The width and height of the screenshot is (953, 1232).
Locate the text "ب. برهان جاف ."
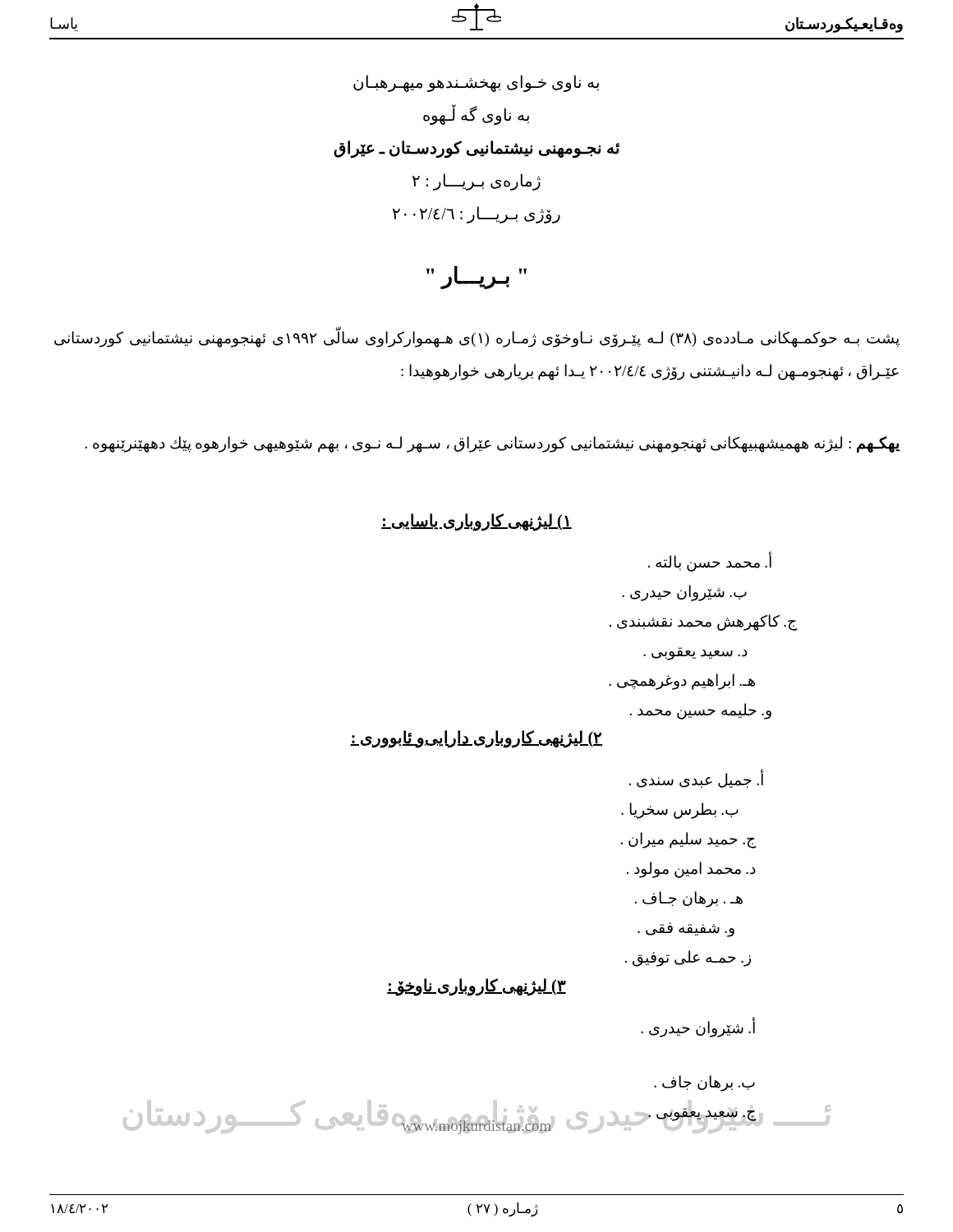[705, 1082]
